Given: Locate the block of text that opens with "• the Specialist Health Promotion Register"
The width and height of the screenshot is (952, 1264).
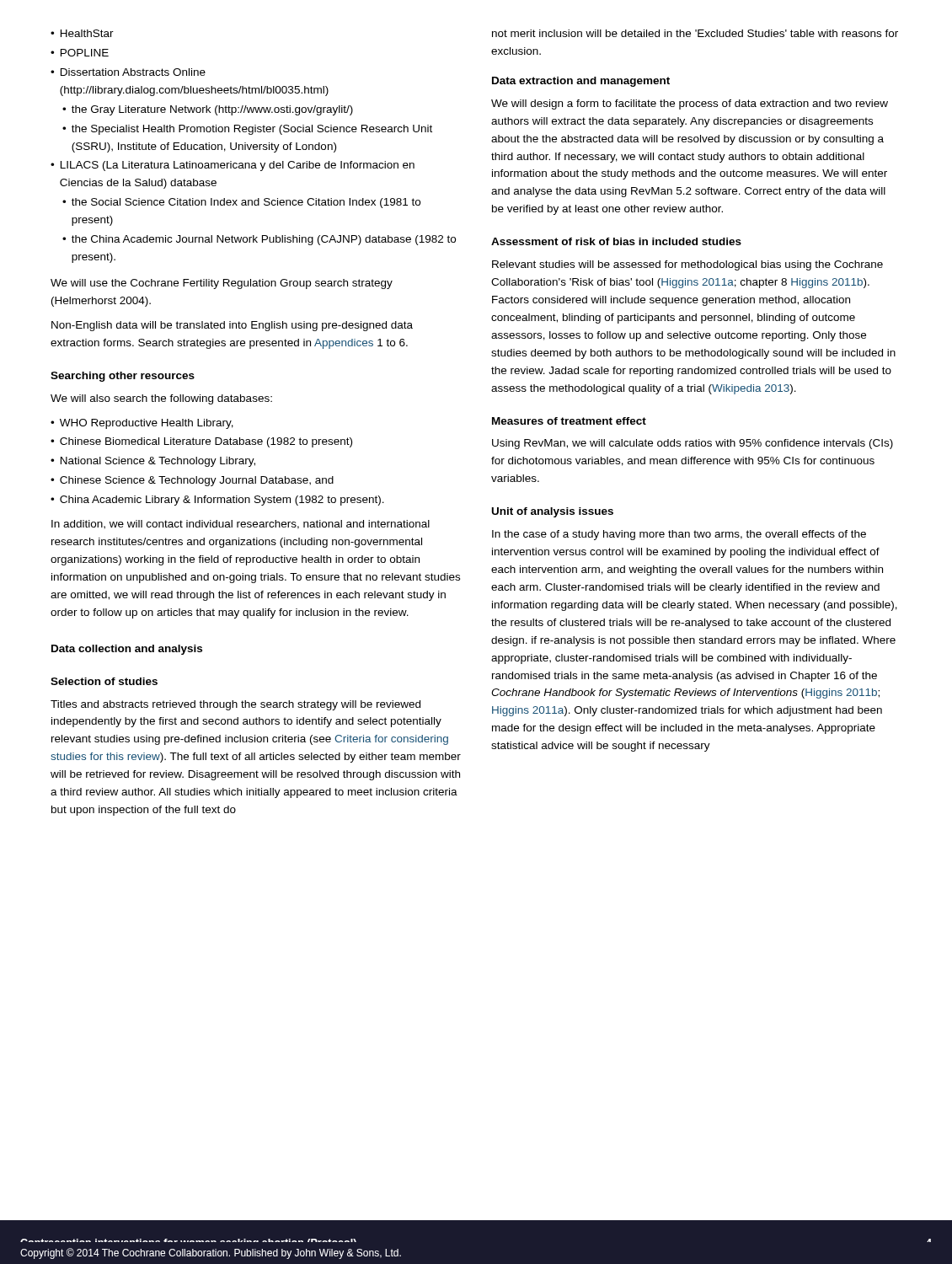Looking at the screenshot, I should (x=262, y=138).
